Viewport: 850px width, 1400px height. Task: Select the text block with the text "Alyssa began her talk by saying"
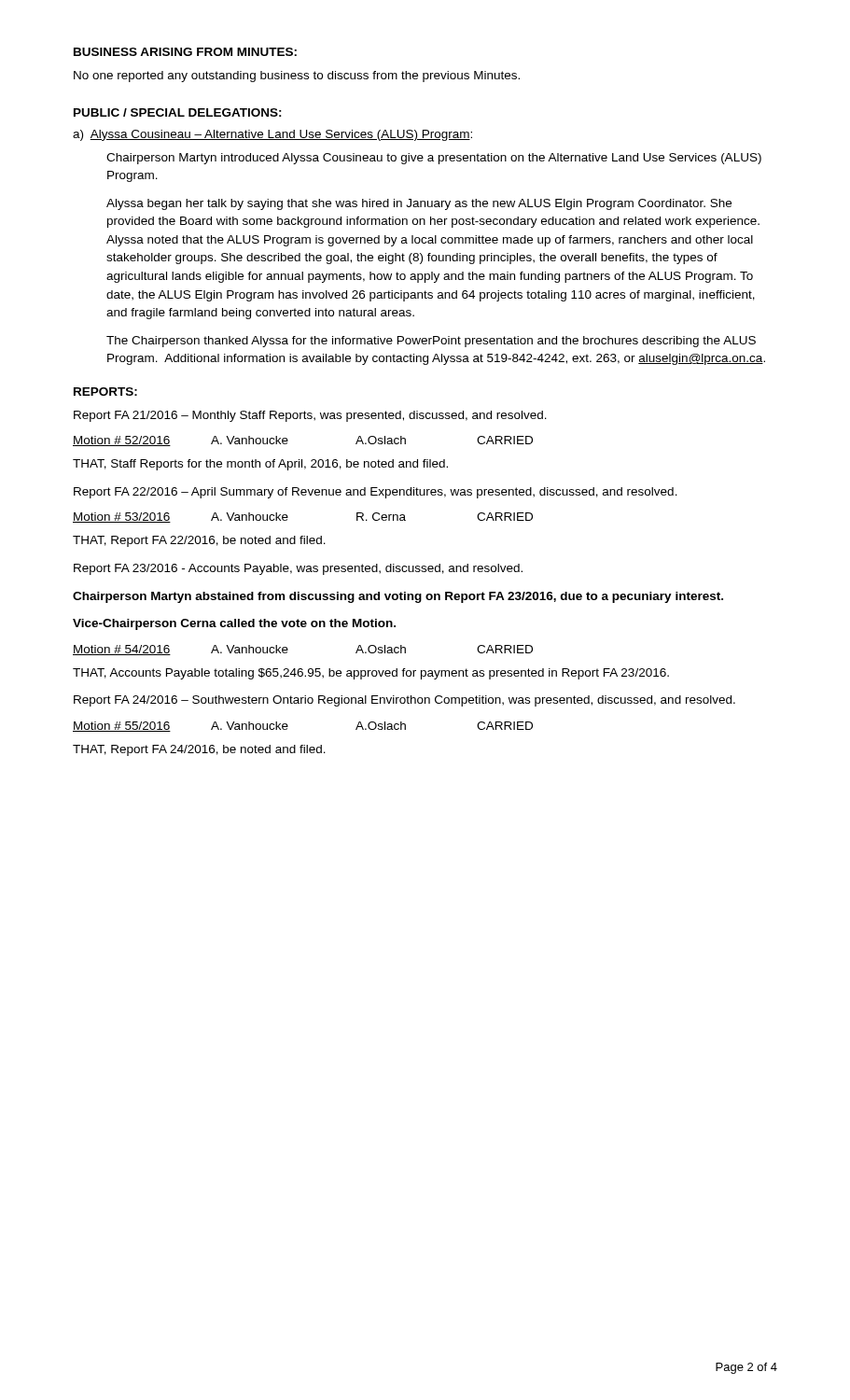point(433,257)
